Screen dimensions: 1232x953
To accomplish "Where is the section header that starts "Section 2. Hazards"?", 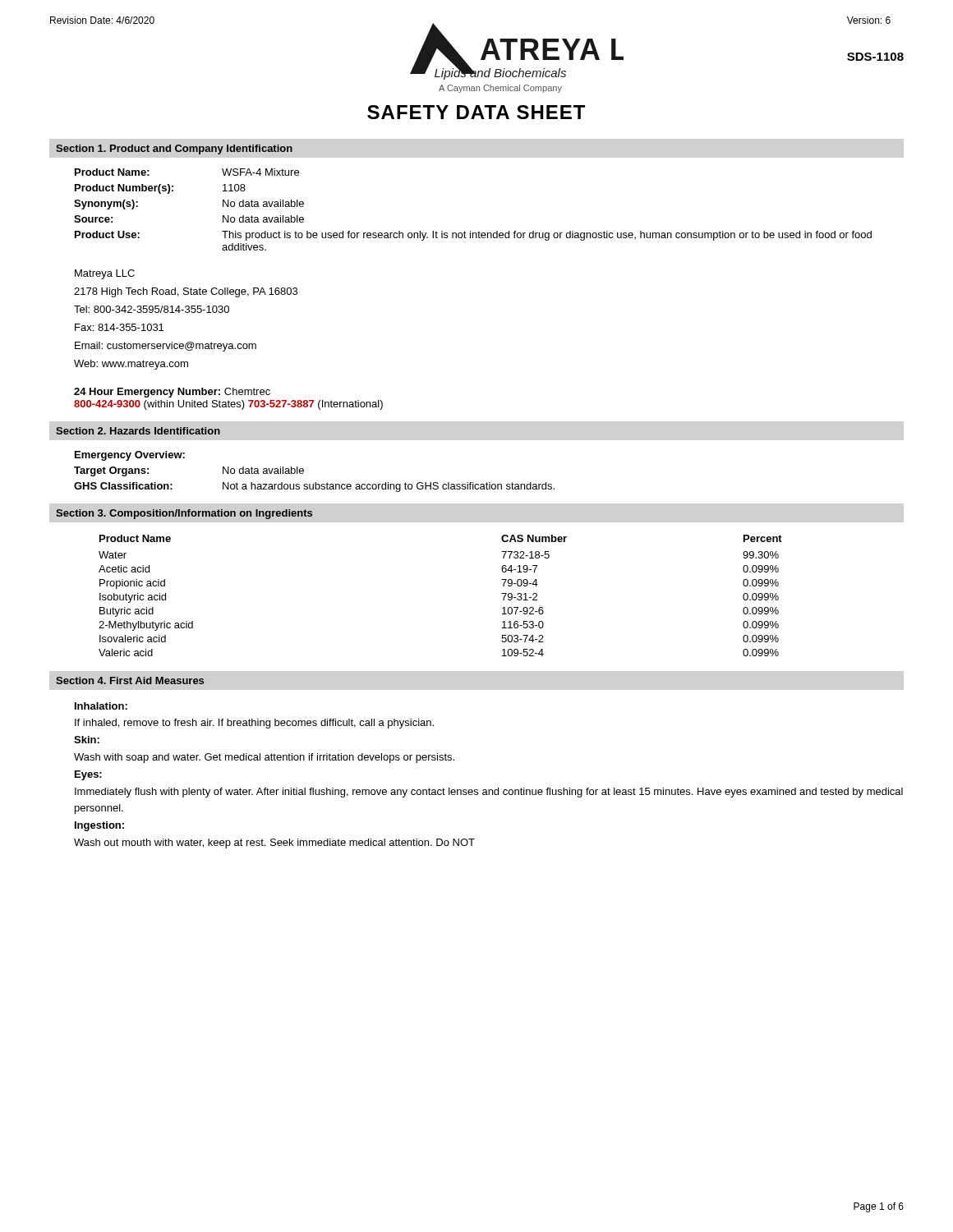I will [x=138, y=430].
